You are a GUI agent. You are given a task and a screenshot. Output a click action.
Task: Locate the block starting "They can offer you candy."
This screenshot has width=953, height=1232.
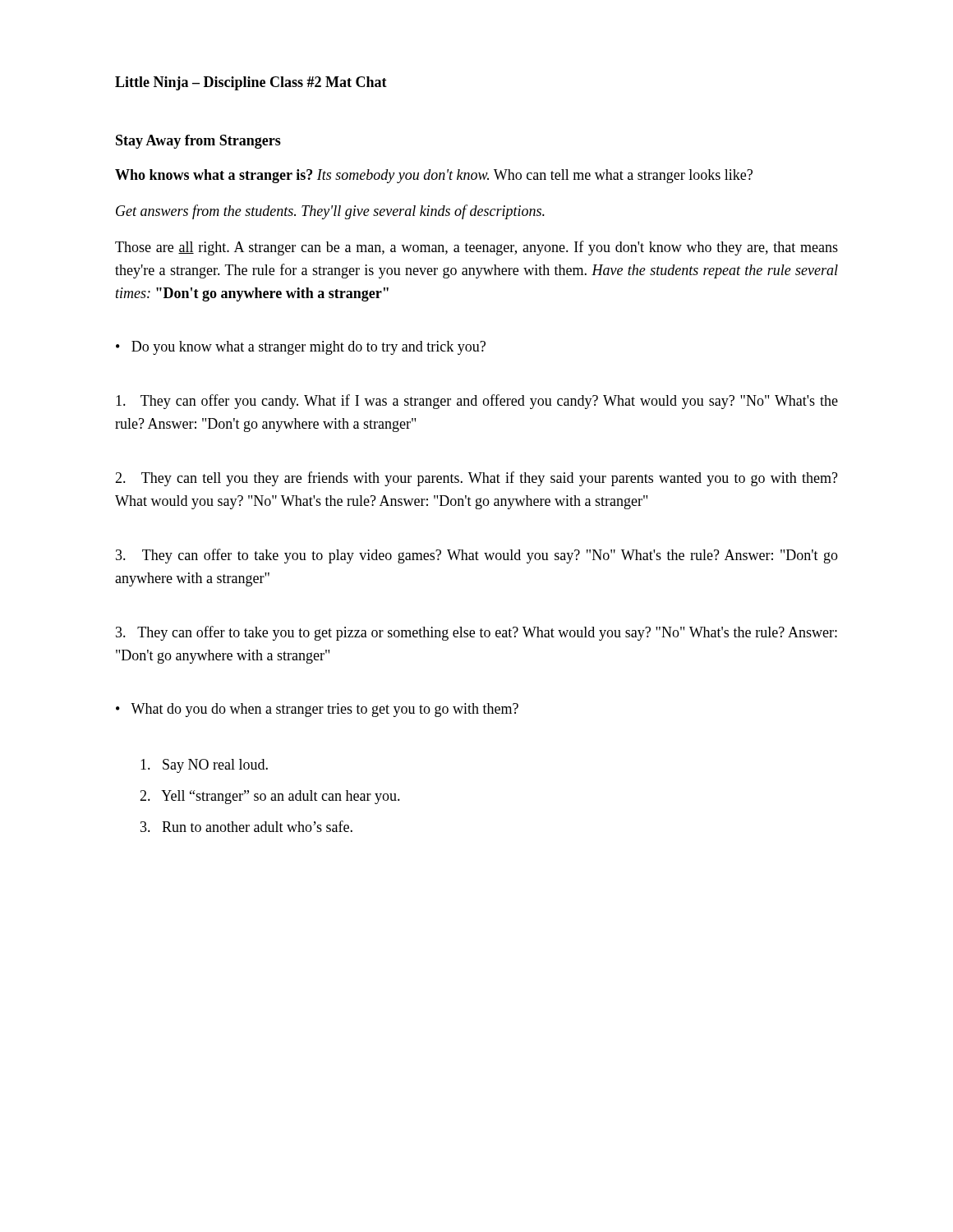coord(476,413)
